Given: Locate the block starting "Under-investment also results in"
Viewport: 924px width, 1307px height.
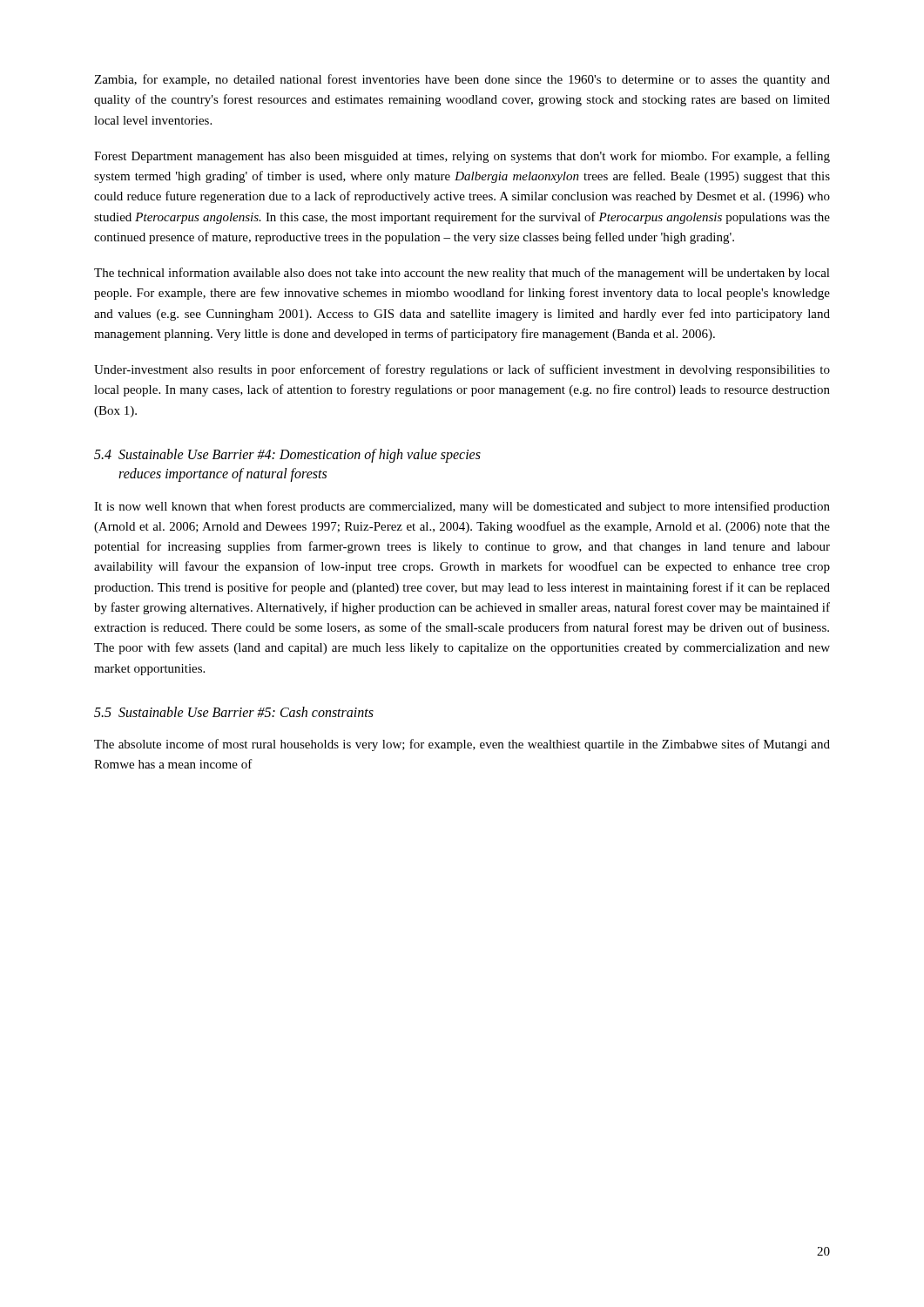Looking at the screenshot, I should tap(462, 390).
